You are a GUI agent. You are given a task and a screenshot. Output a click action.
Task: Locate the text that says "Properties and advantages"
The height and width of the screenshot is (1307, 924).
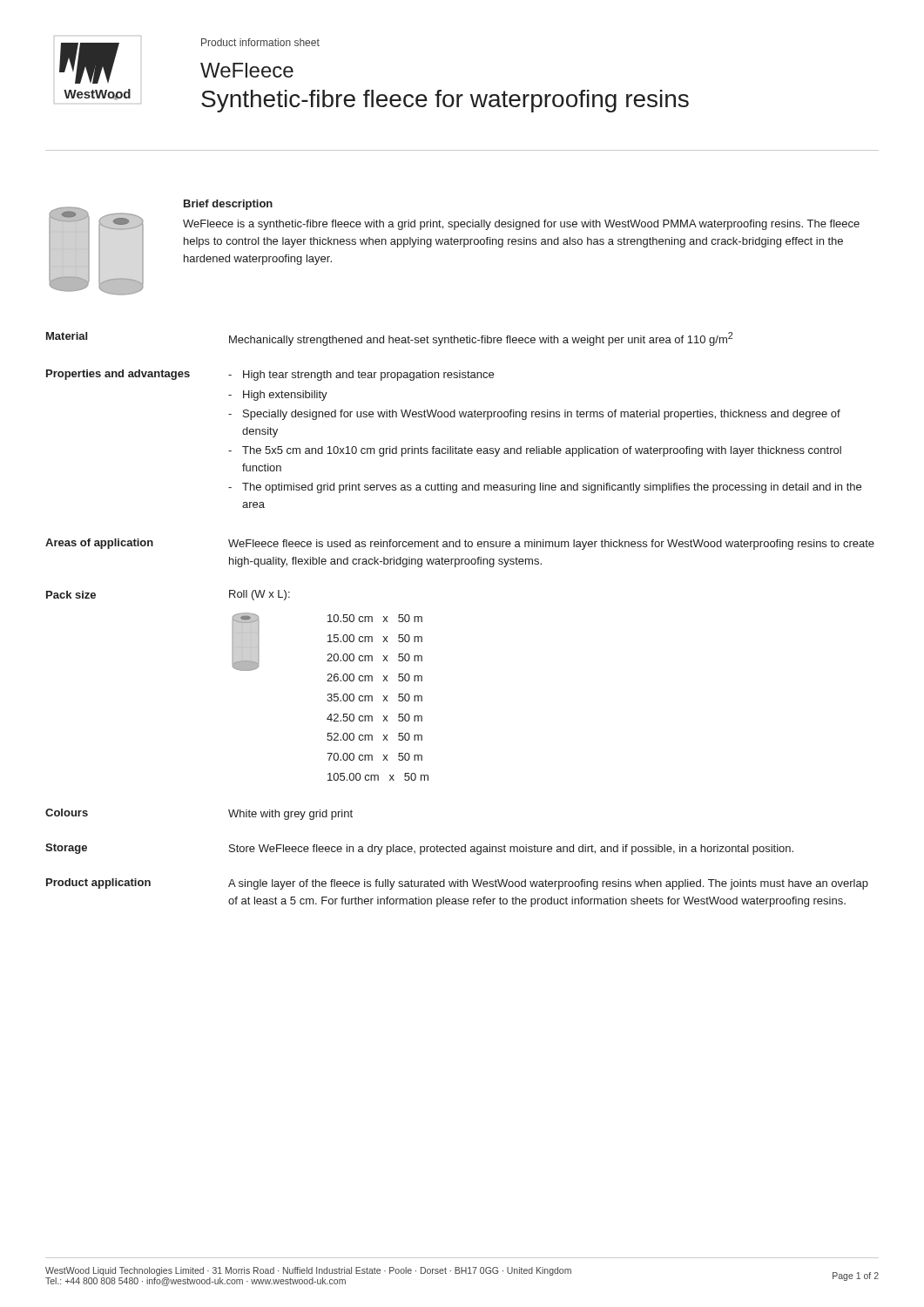[x=118, y=374]
